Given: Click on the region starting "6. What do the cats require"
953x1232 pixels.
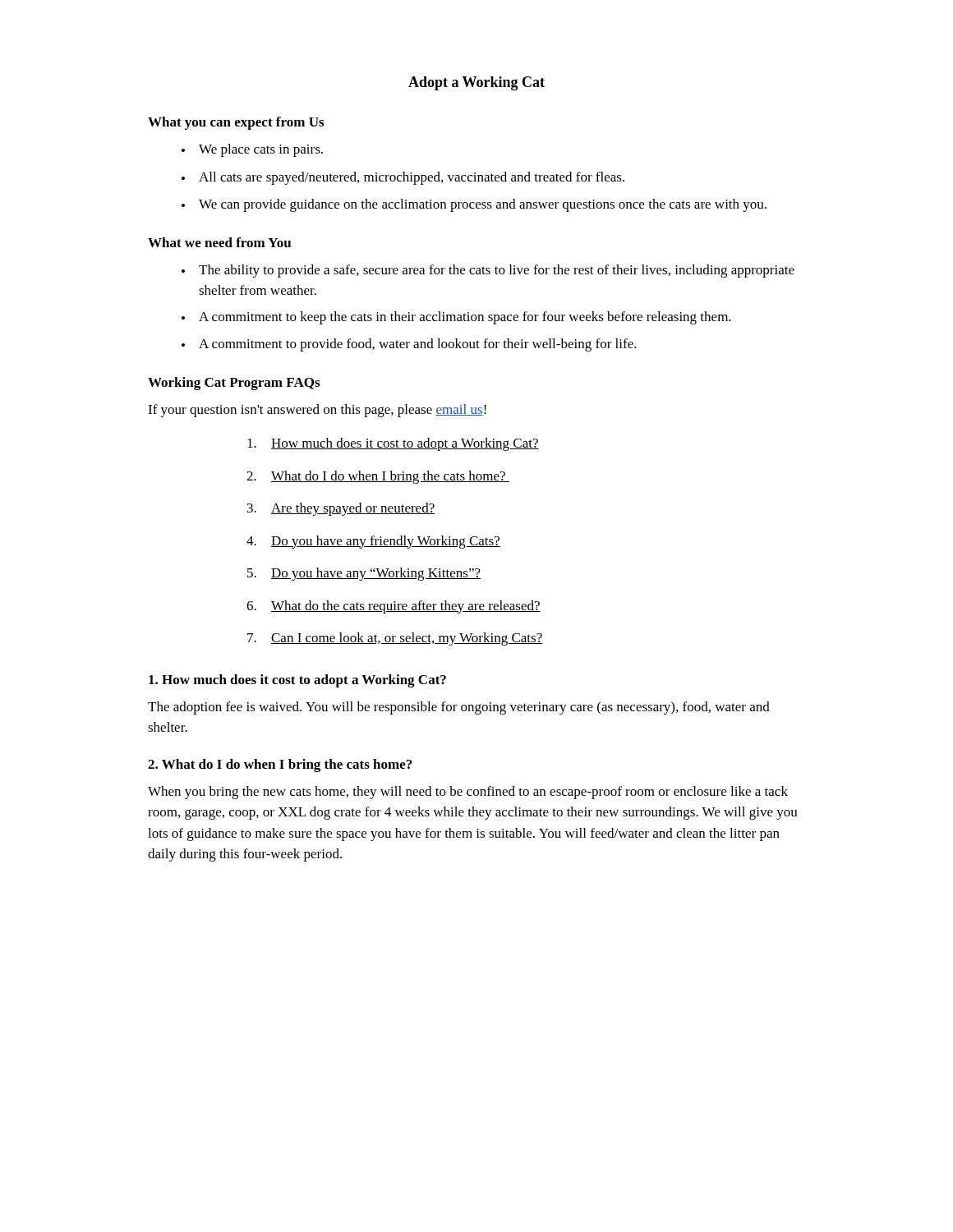Looking at the screenshot, I should (526, 606).
